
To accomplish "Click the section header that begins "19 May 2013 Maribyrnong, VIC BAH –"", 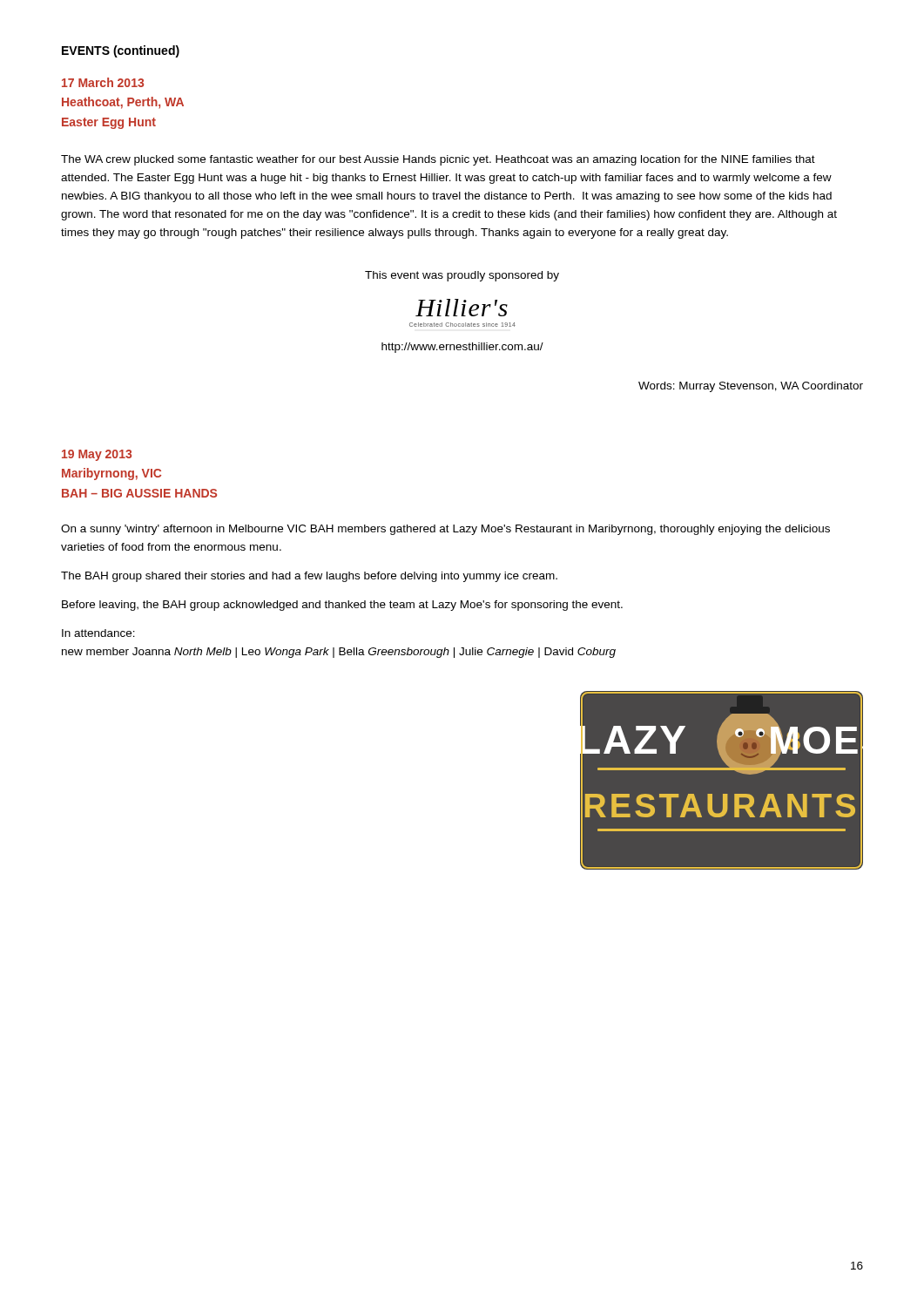I will pyautogui.click(x=139, y=473).
